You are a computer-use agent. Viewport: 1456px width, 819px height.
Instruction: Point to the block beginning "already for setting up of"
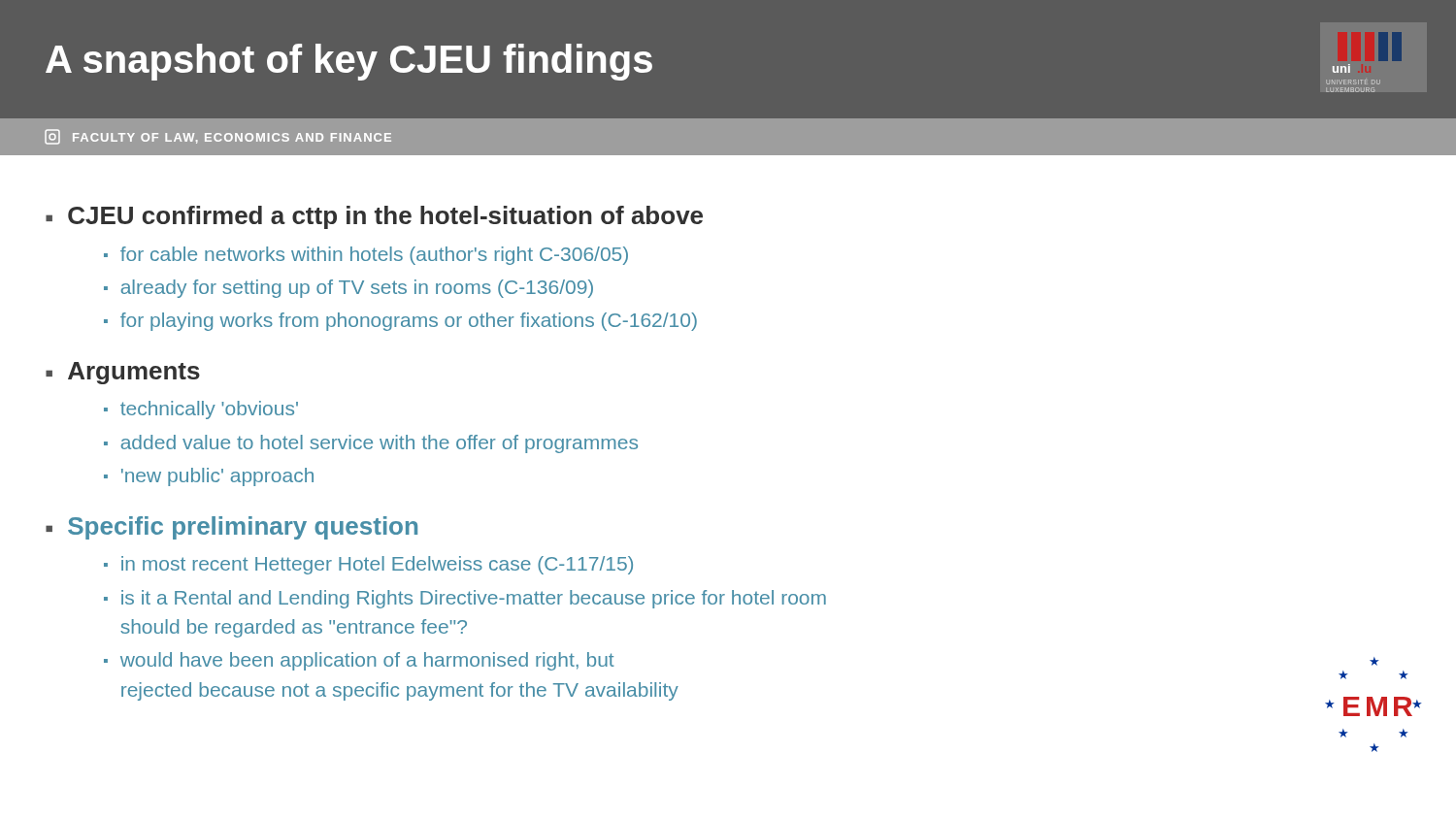[x=357, y=287]
